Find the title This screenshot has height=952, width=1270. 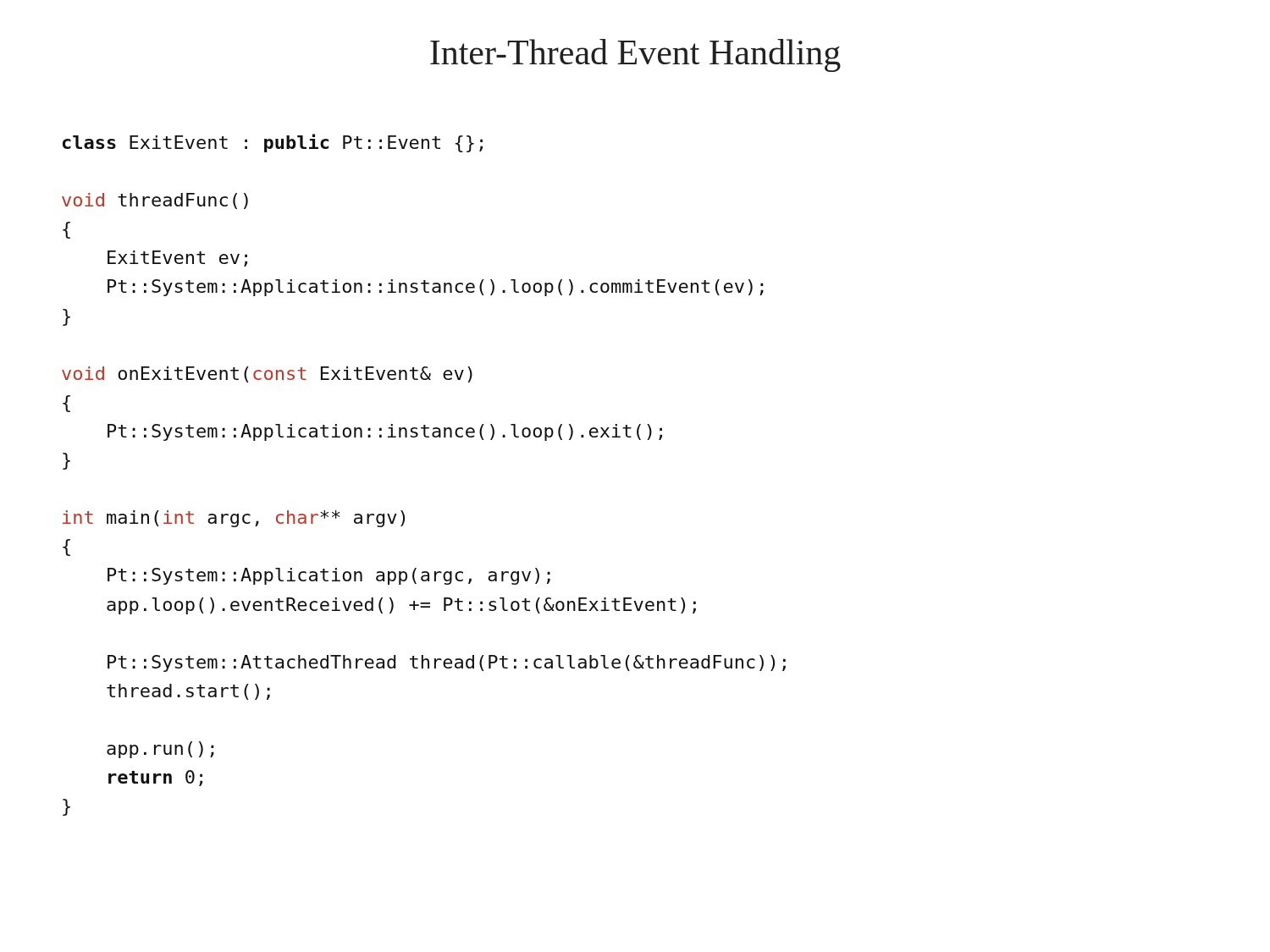point(635,53)
